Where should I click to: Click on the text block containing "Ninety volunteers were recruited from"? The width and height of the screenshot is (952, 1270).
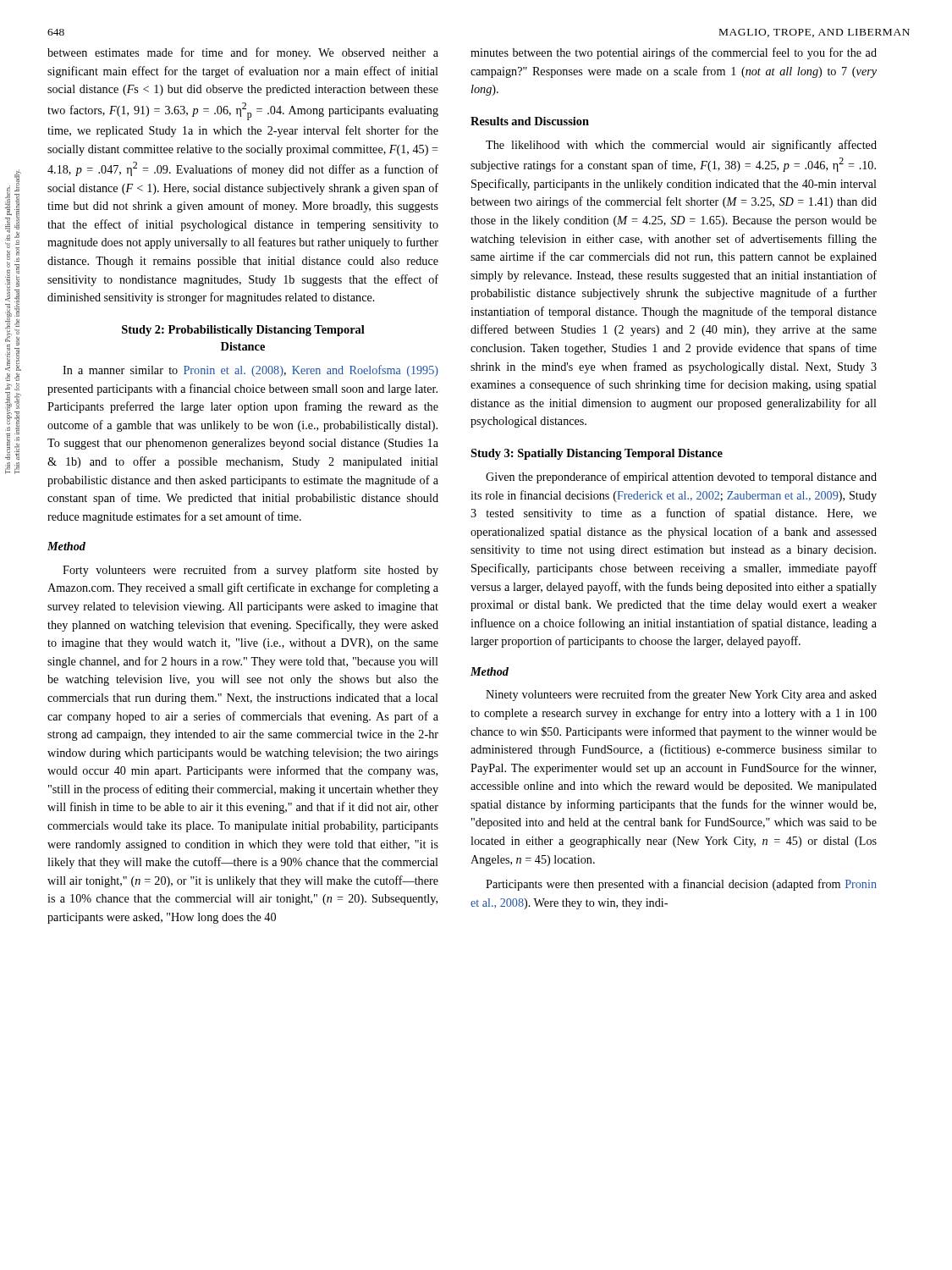tap(674, 799)
